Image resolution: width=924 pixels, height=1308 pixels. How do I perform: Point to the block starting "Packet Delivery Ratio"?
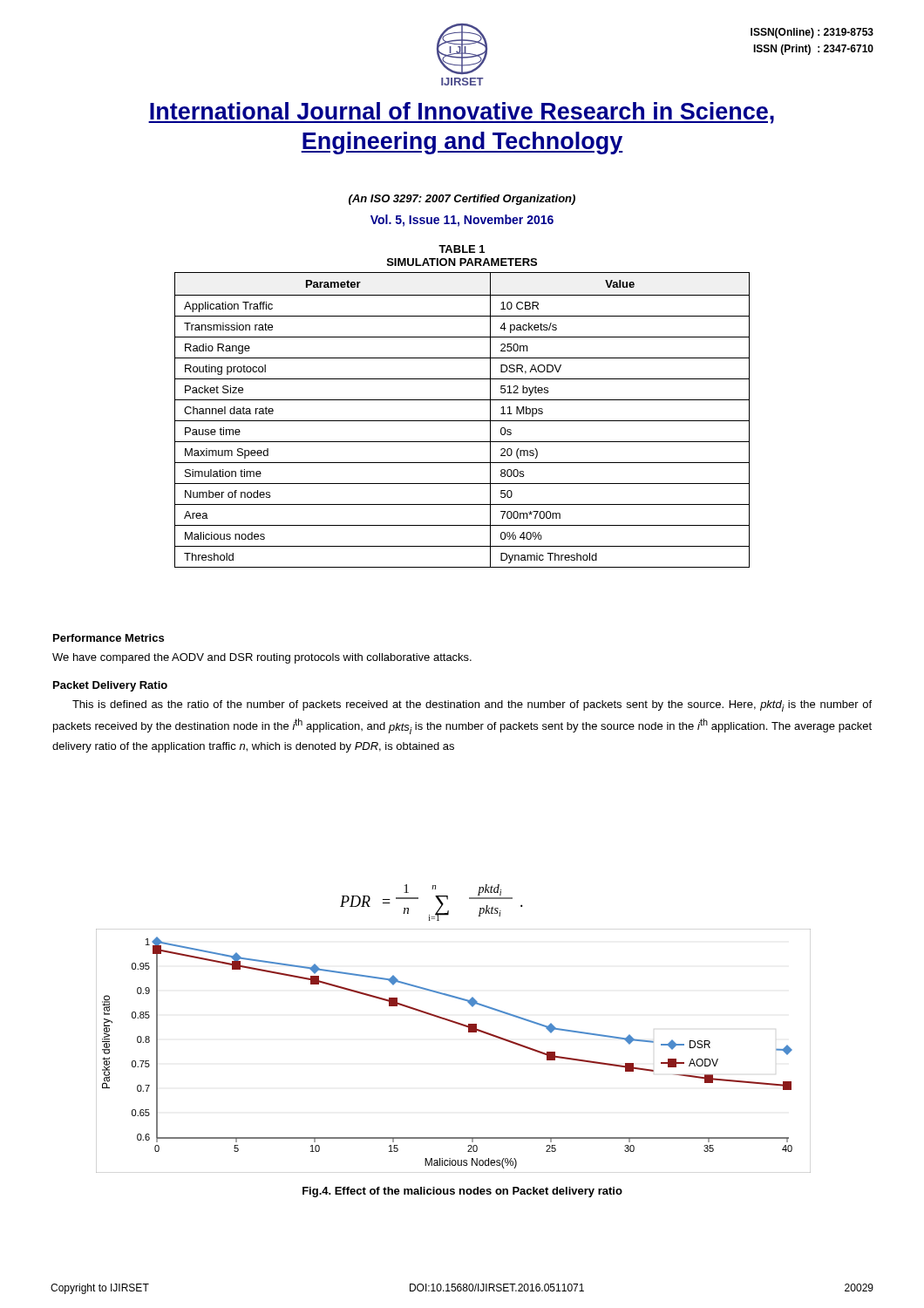110,685
